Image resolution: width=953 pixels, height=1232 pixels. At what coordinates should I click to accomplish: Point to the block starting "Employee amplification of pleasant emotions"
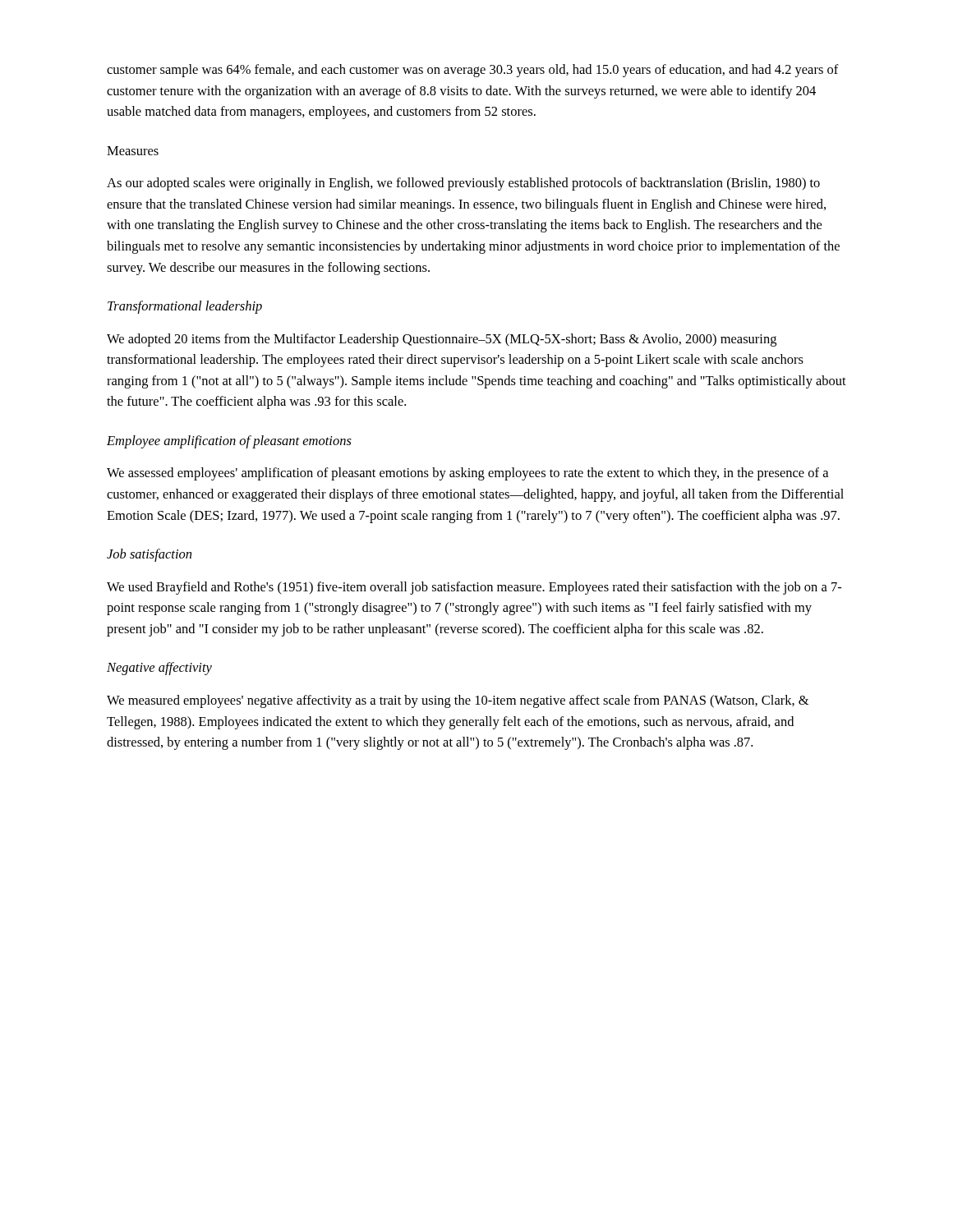pos(229,441)
